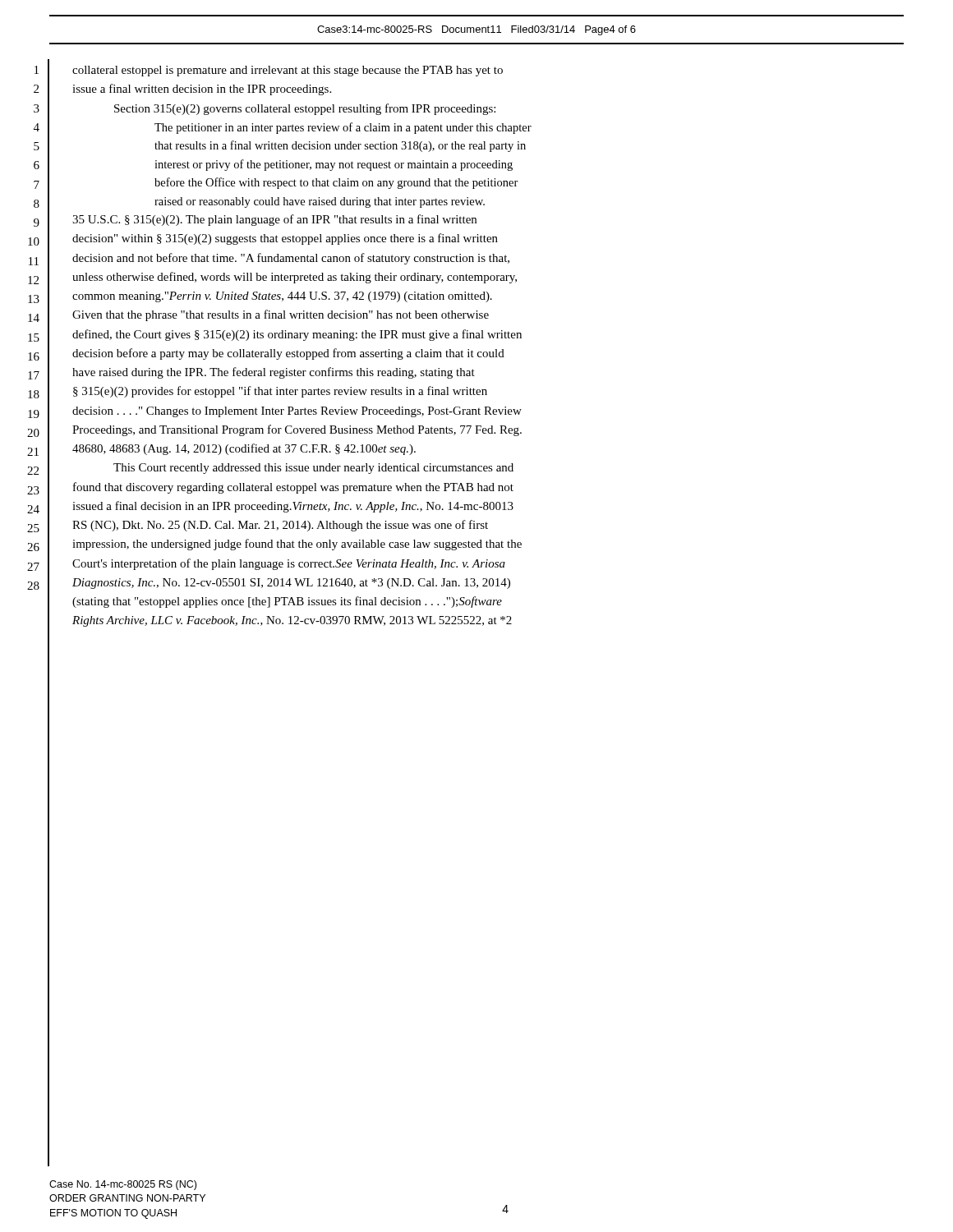The image size is (953, 1232).
Task: Select the block starting "unless otherwise defined,"
Action: 295,277
